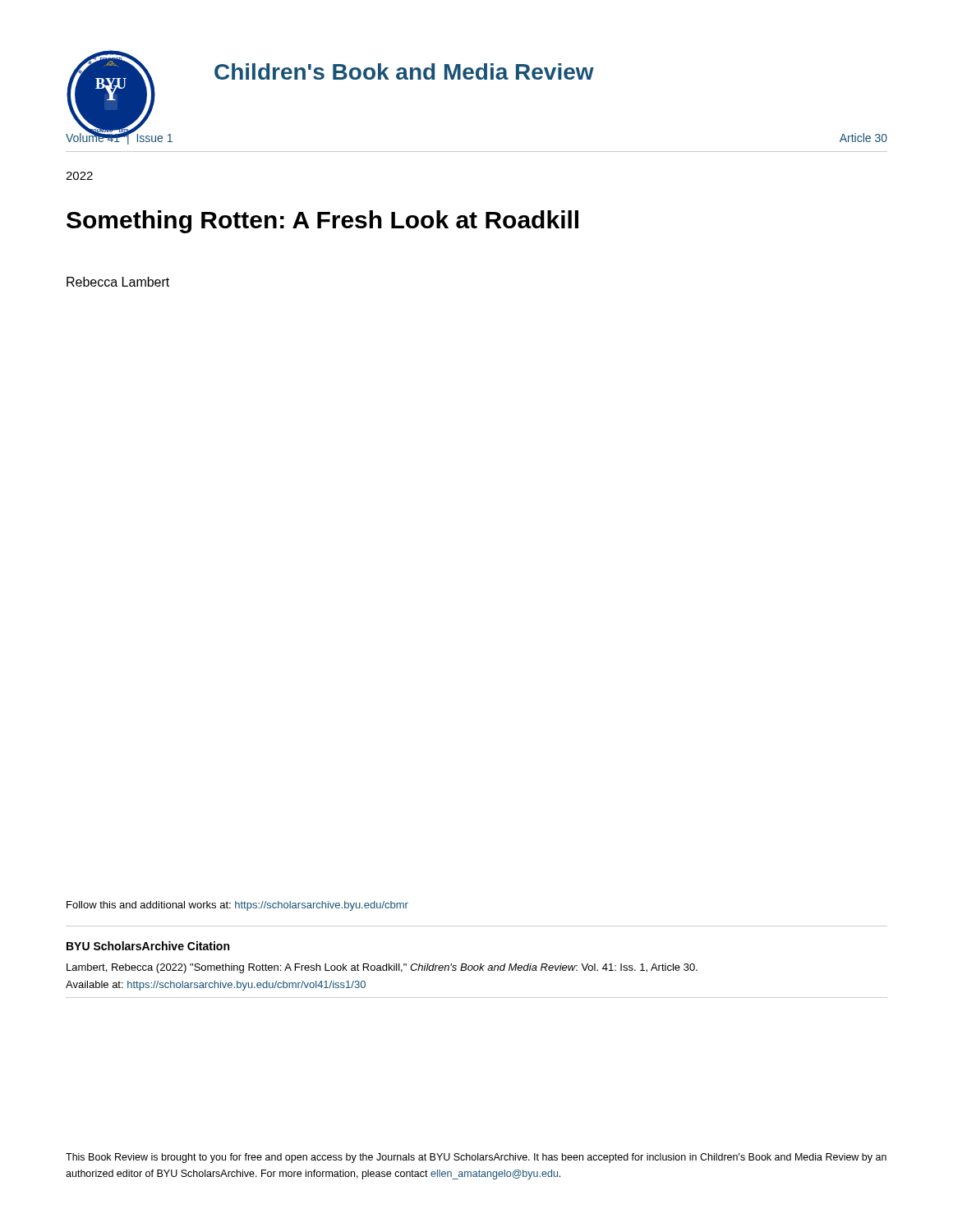Find the title on this page that starts "Children's Book and Media"

404,72
